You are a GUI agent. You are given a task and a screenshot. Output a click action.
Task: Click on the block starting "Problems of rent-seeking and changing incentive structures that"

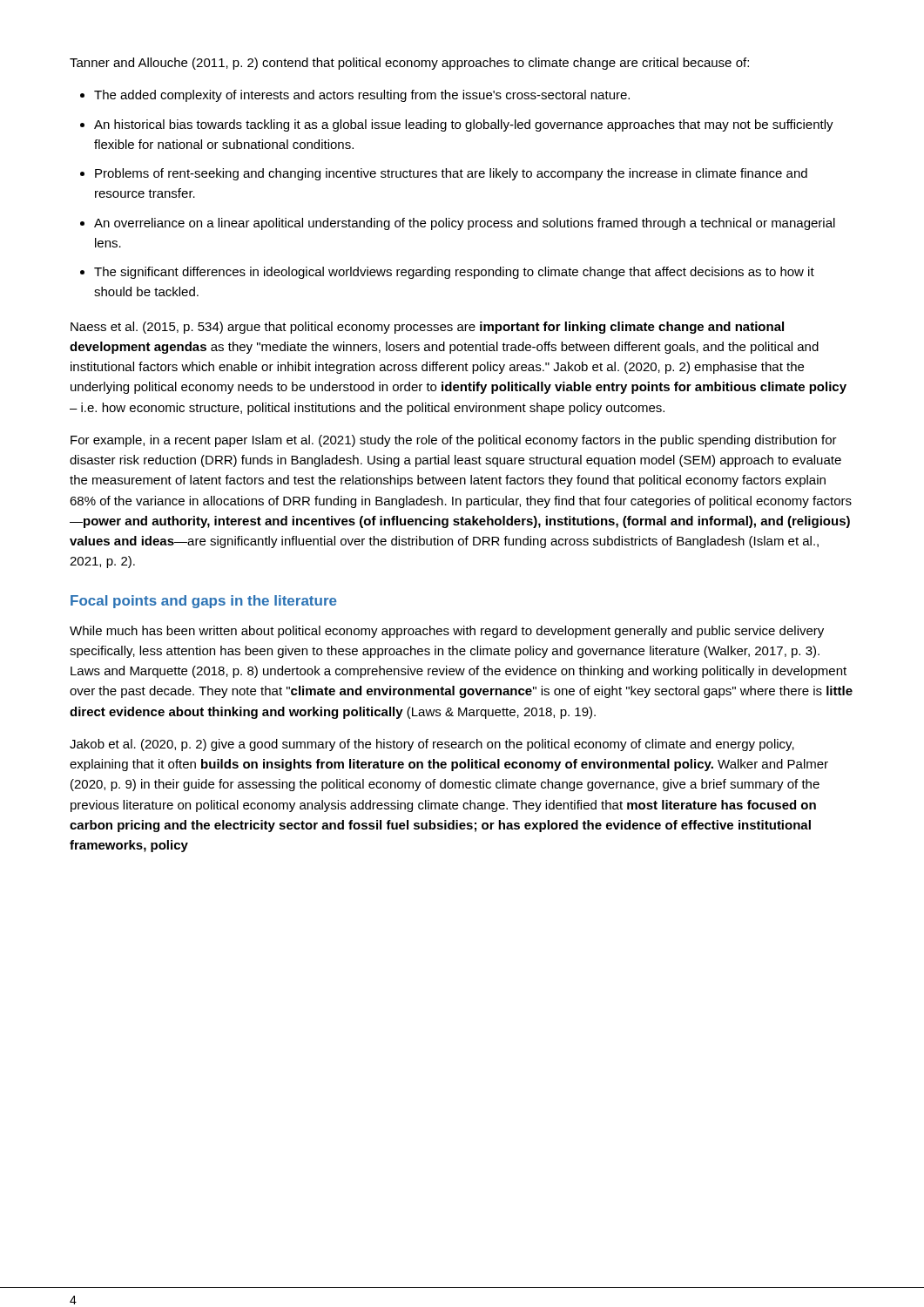tap(474, 183)
